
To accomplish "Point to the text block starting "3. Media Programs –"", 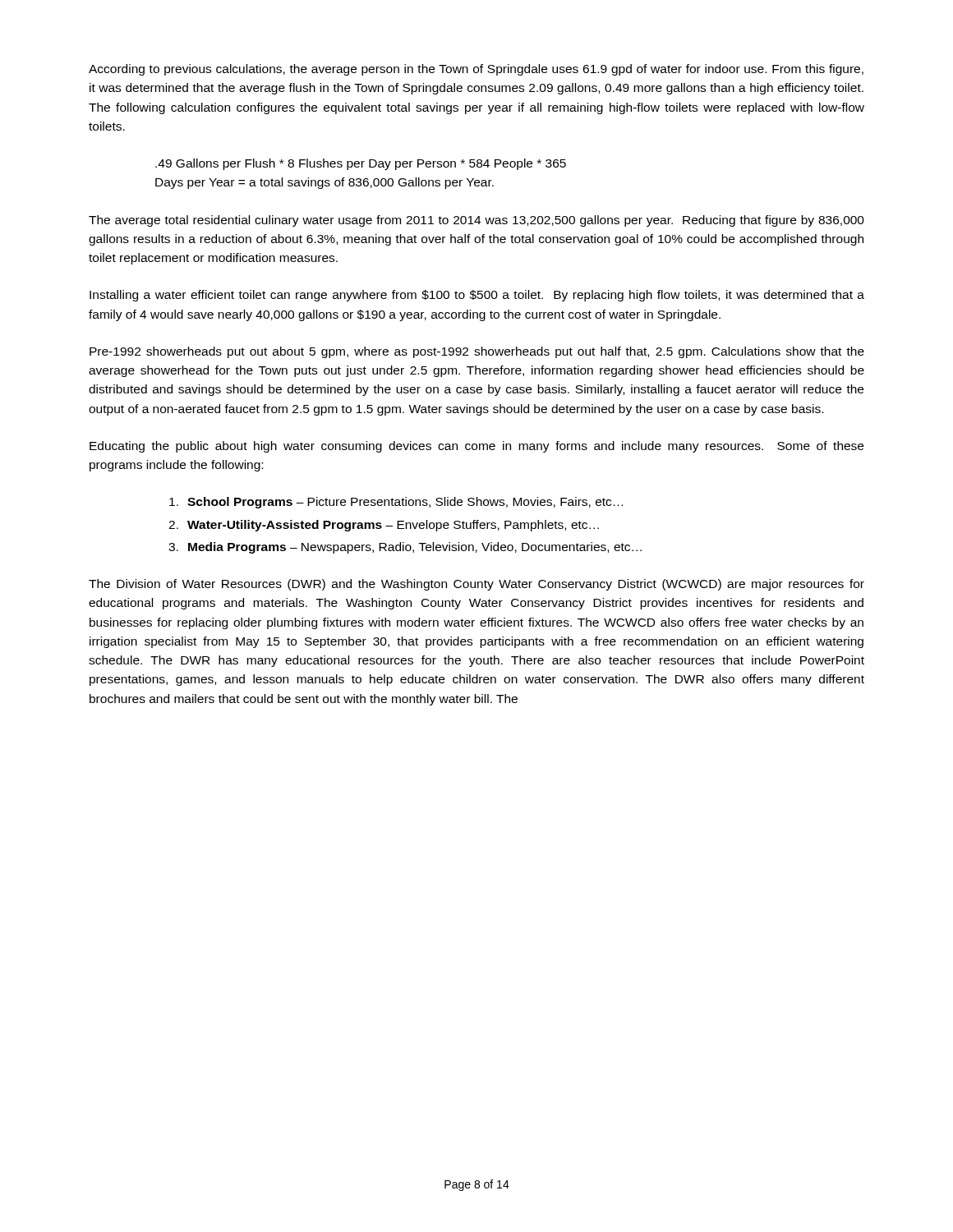I will pyautogui.click(x=399, y=546).
